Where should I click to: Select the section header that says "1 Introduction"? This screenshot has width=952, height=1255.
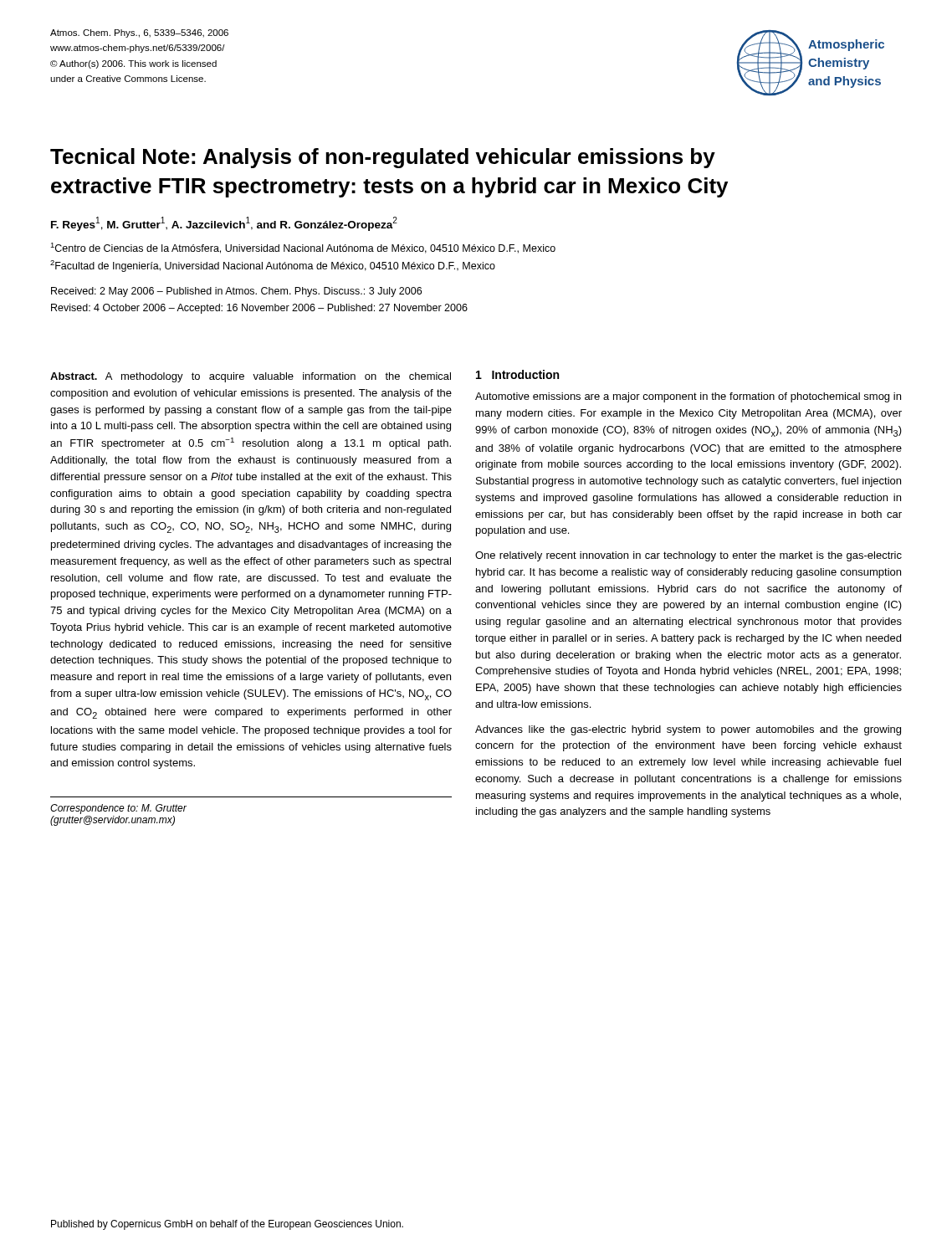click(x=517, y=375)
